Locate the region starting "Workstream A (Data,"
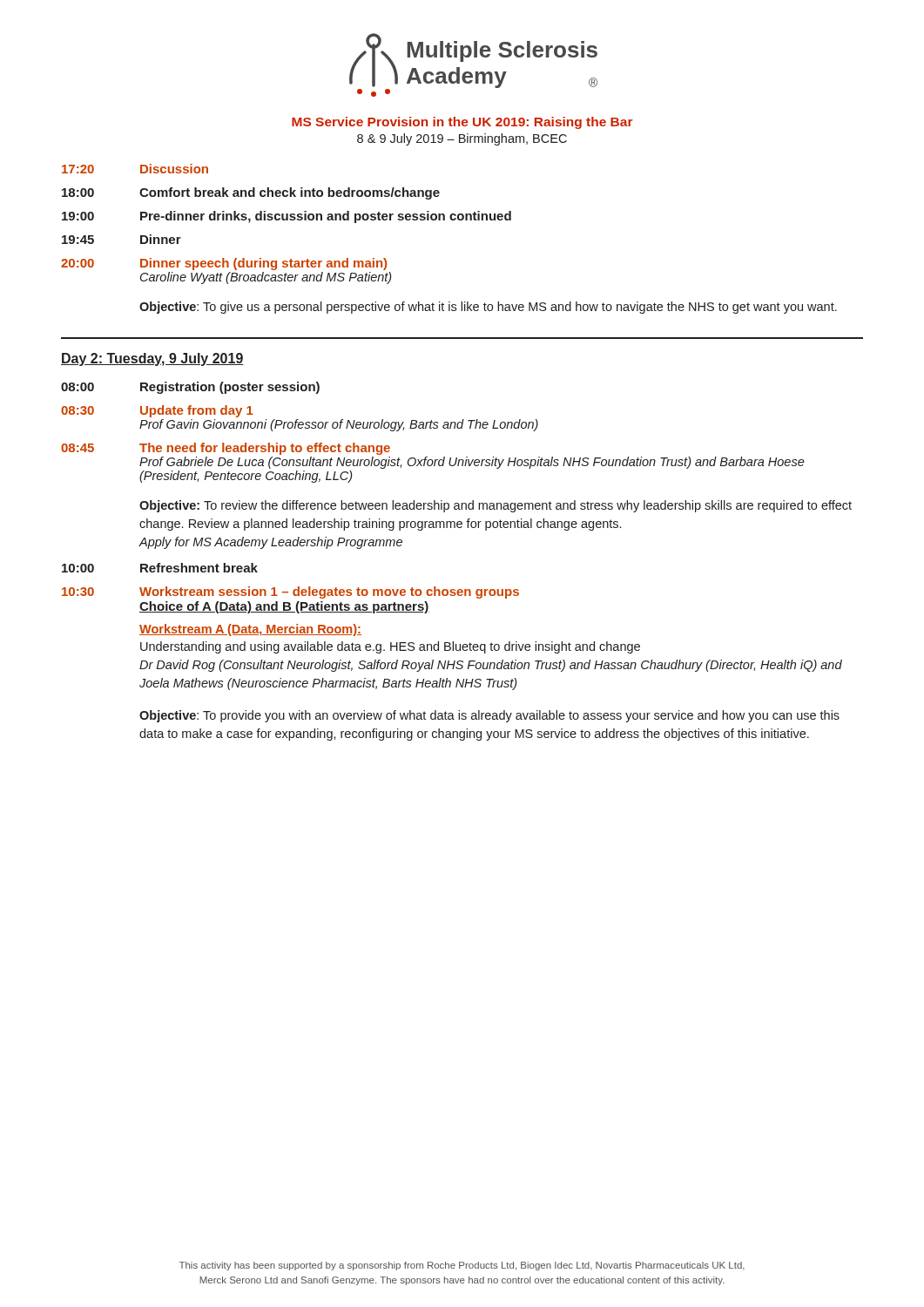 pos(501,657)
